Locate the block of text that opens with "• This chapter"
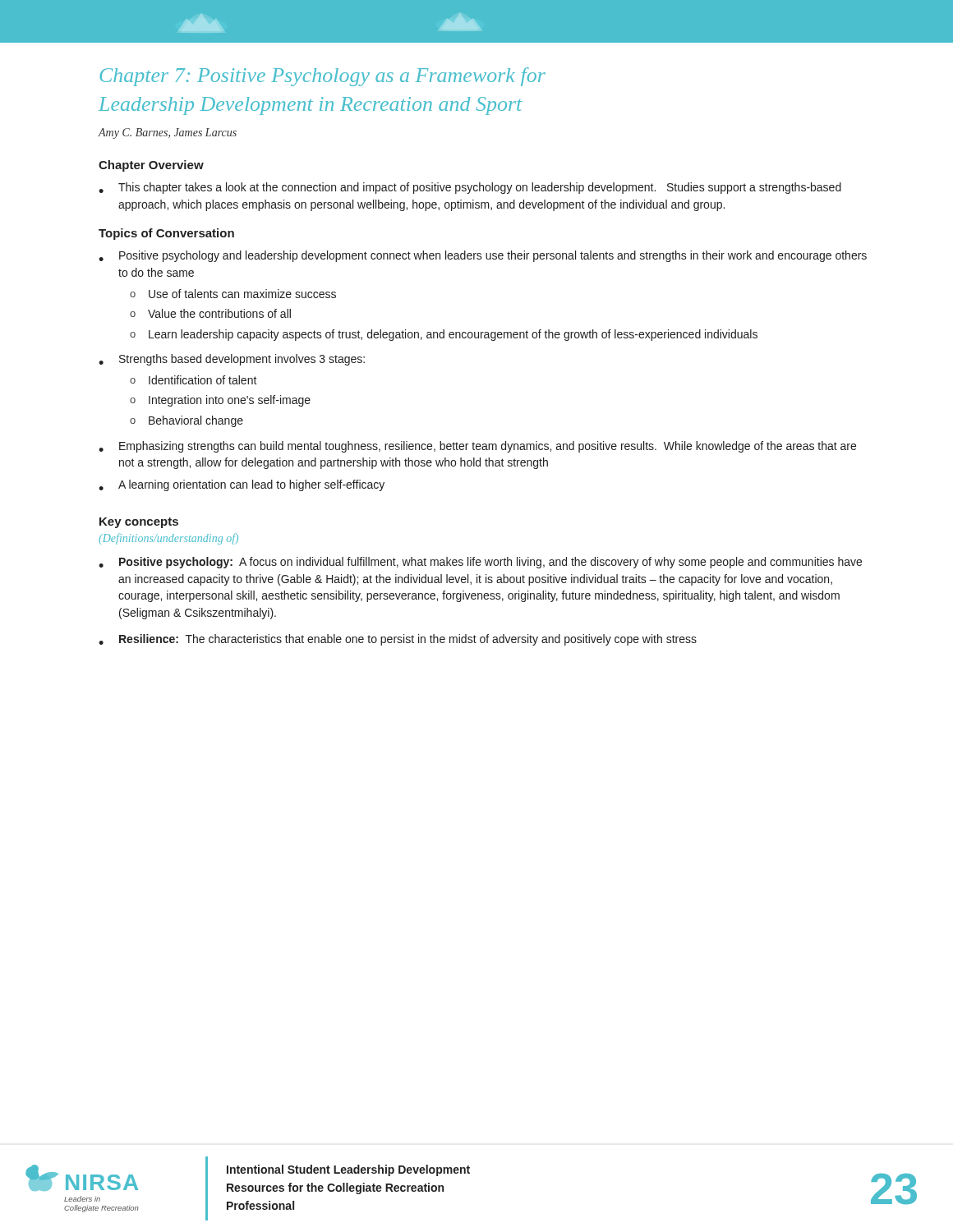Viewport: 953px width, 1232px height. (485, 196)
